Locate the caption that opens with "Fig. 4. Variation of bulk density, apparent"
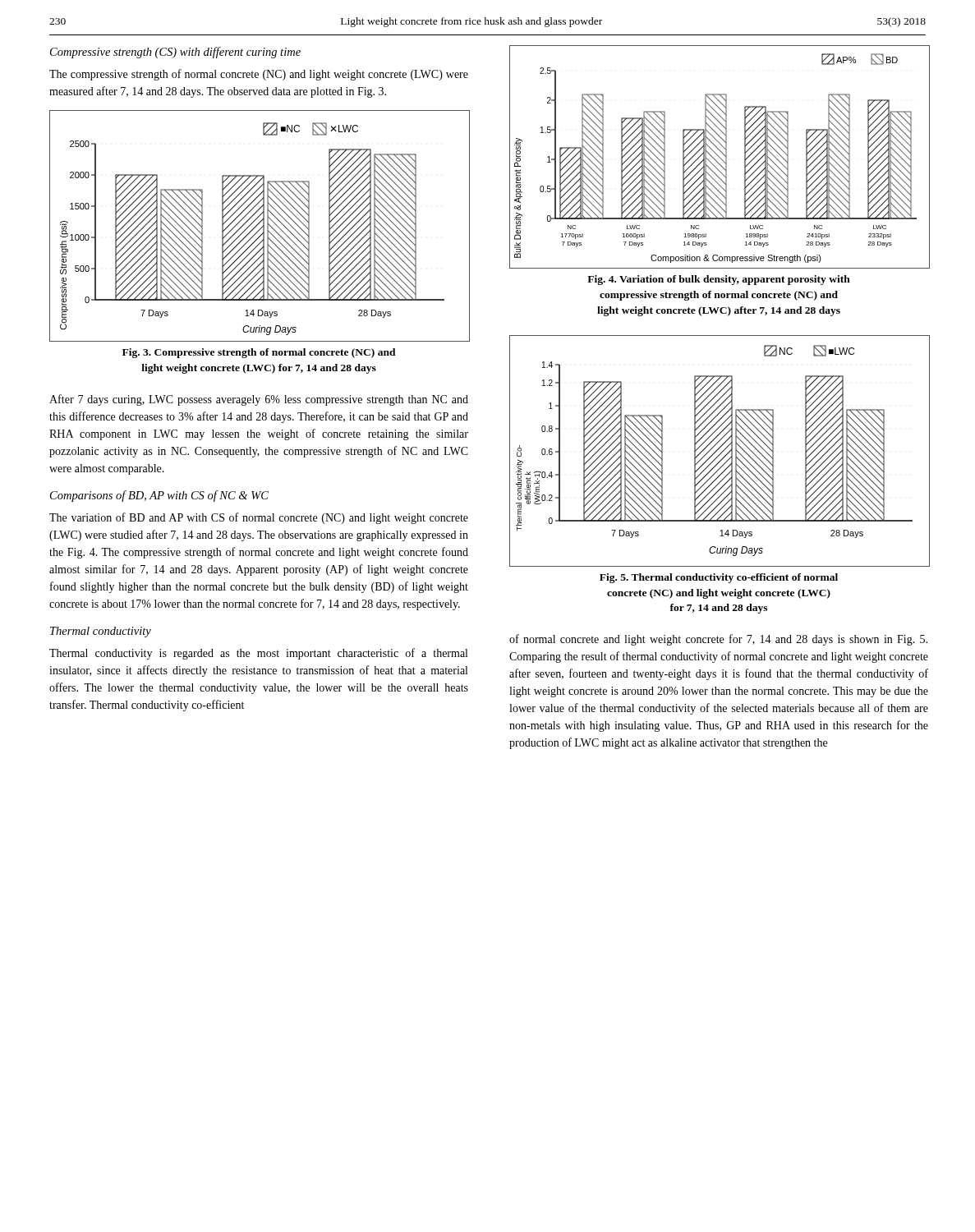Viewport: 975px width, 1232px height. pos(719,294)
